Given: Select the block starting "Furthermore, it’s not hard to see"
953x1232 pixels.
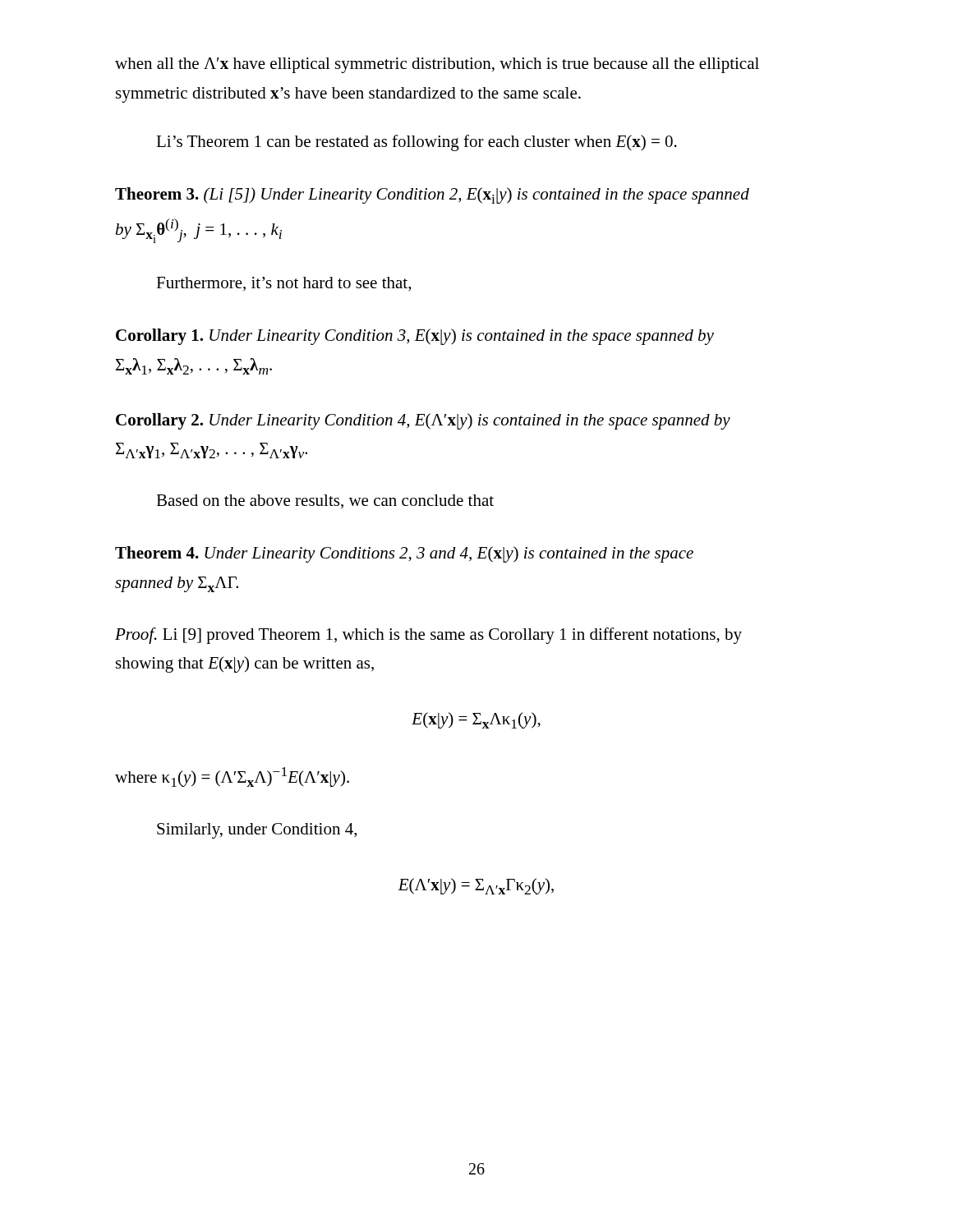Looking at the screenshot, I should pos(284,283).
